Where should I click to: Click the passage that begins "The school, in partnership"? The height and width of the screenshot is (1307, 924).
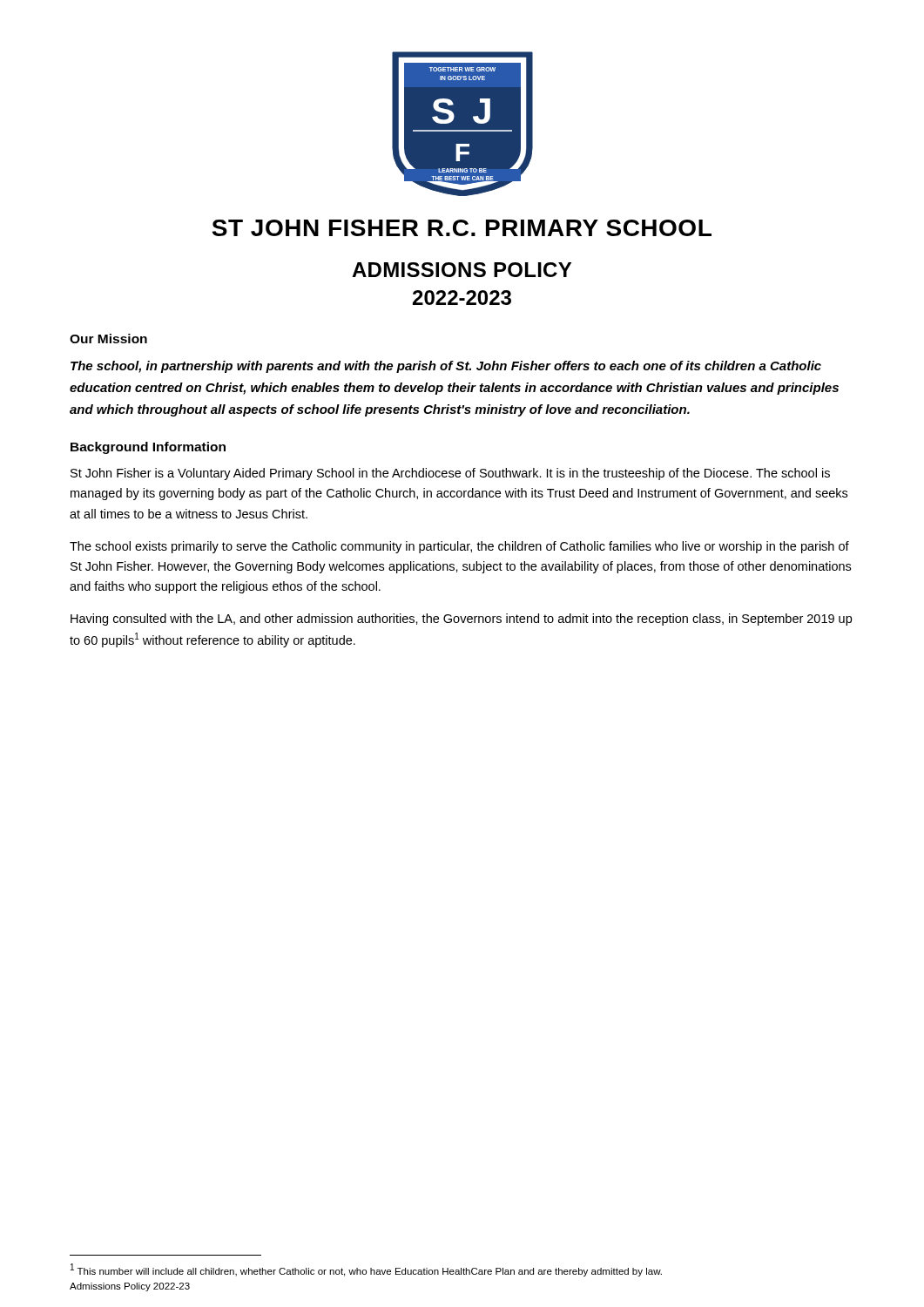pos(454,387)
